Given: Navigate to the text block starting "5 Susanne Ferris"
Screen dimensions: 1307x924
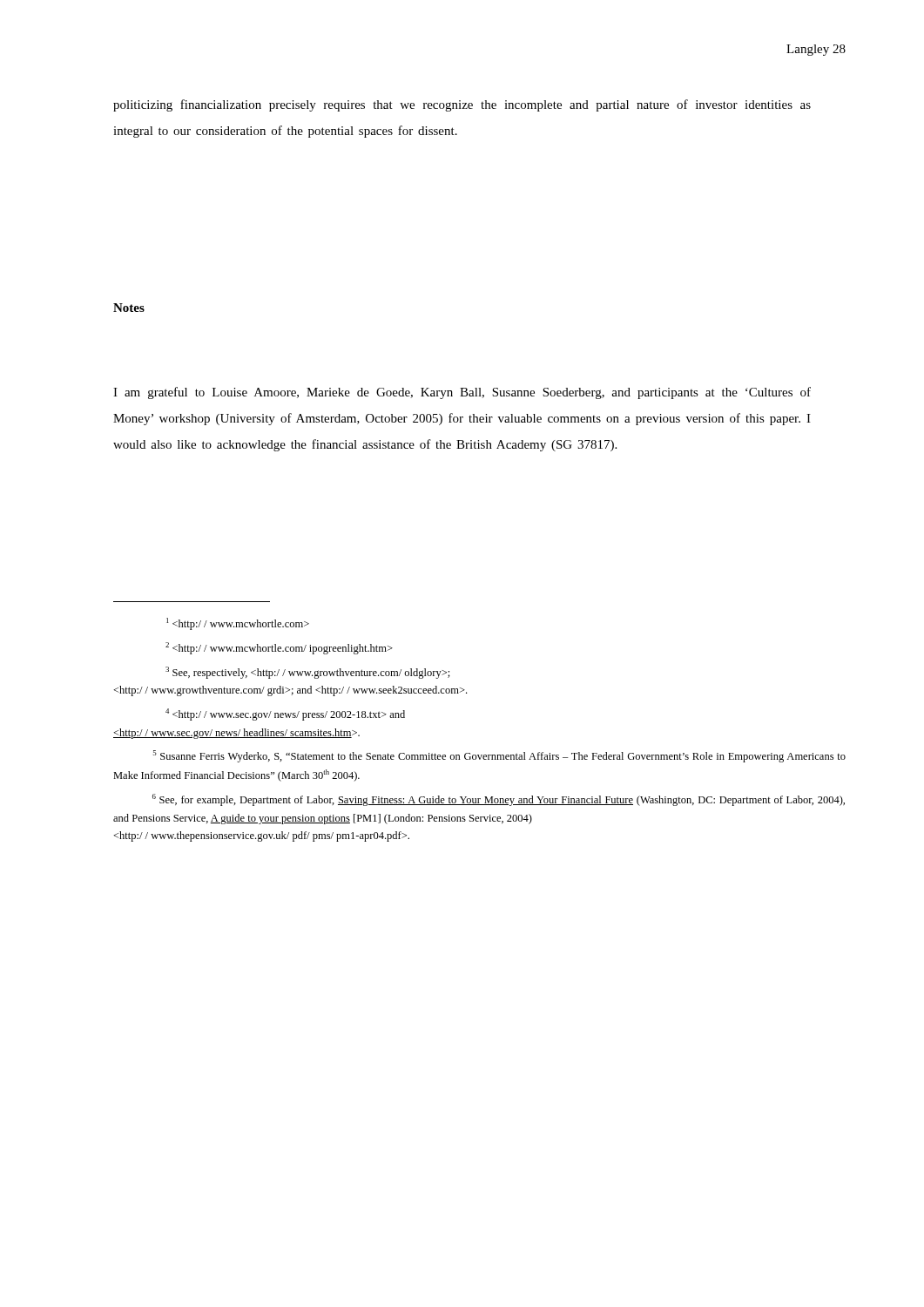Looking at the screenshot, I should tap(479, 765).
